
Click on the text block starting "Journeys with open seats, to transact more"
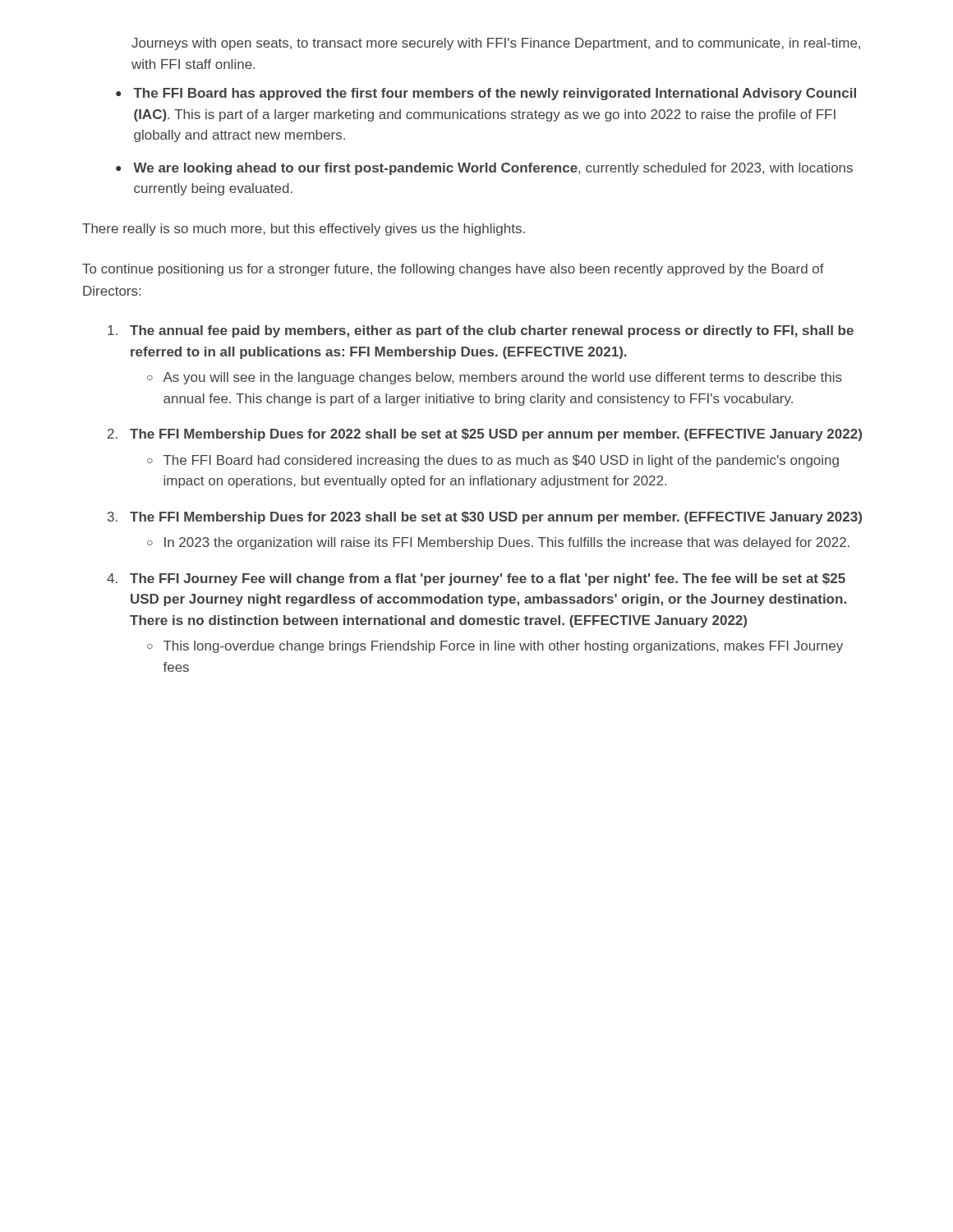pos(496,54)
